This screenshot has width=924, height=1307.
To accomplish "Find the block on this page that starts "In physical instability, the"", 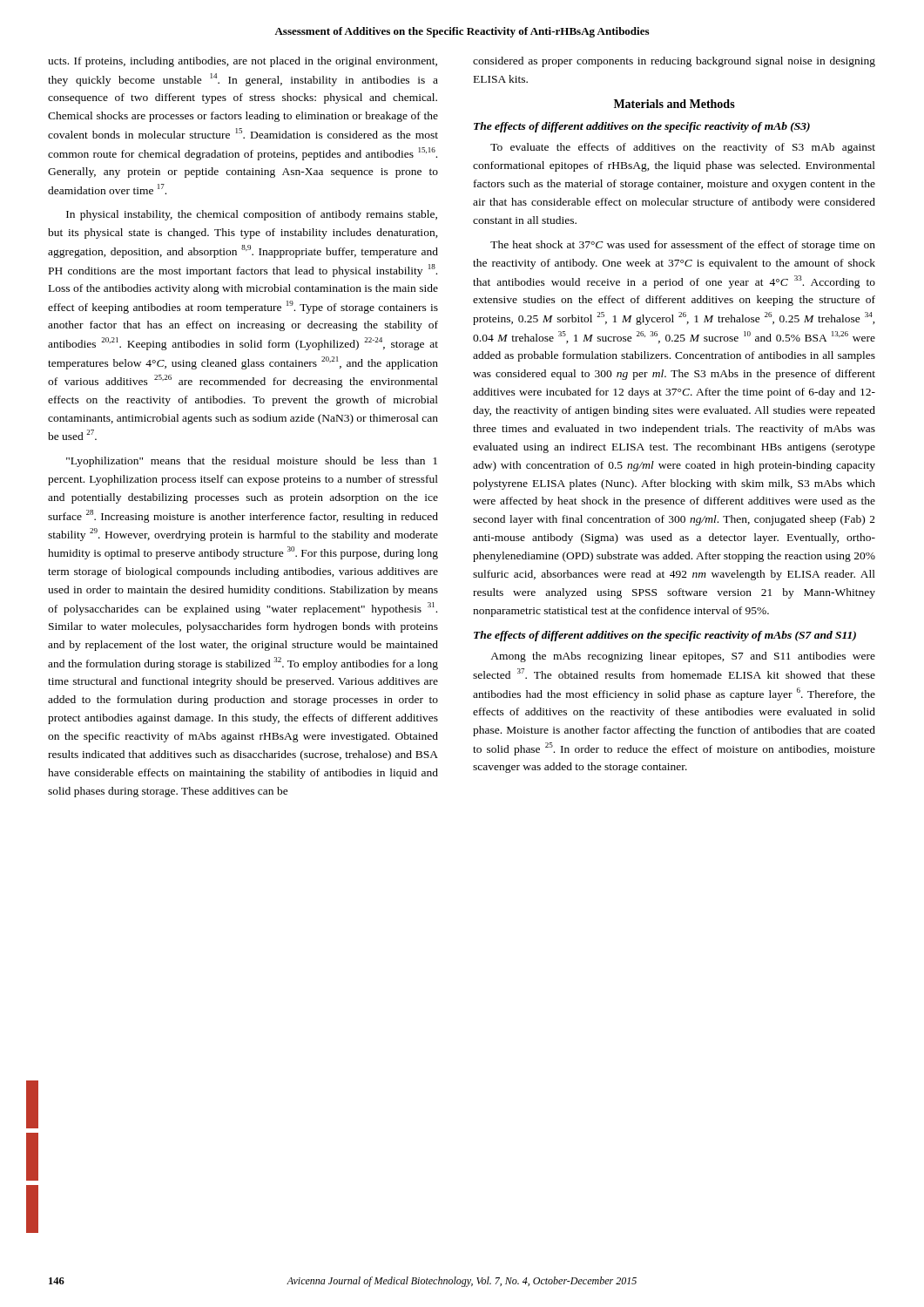I will [243, 325].
